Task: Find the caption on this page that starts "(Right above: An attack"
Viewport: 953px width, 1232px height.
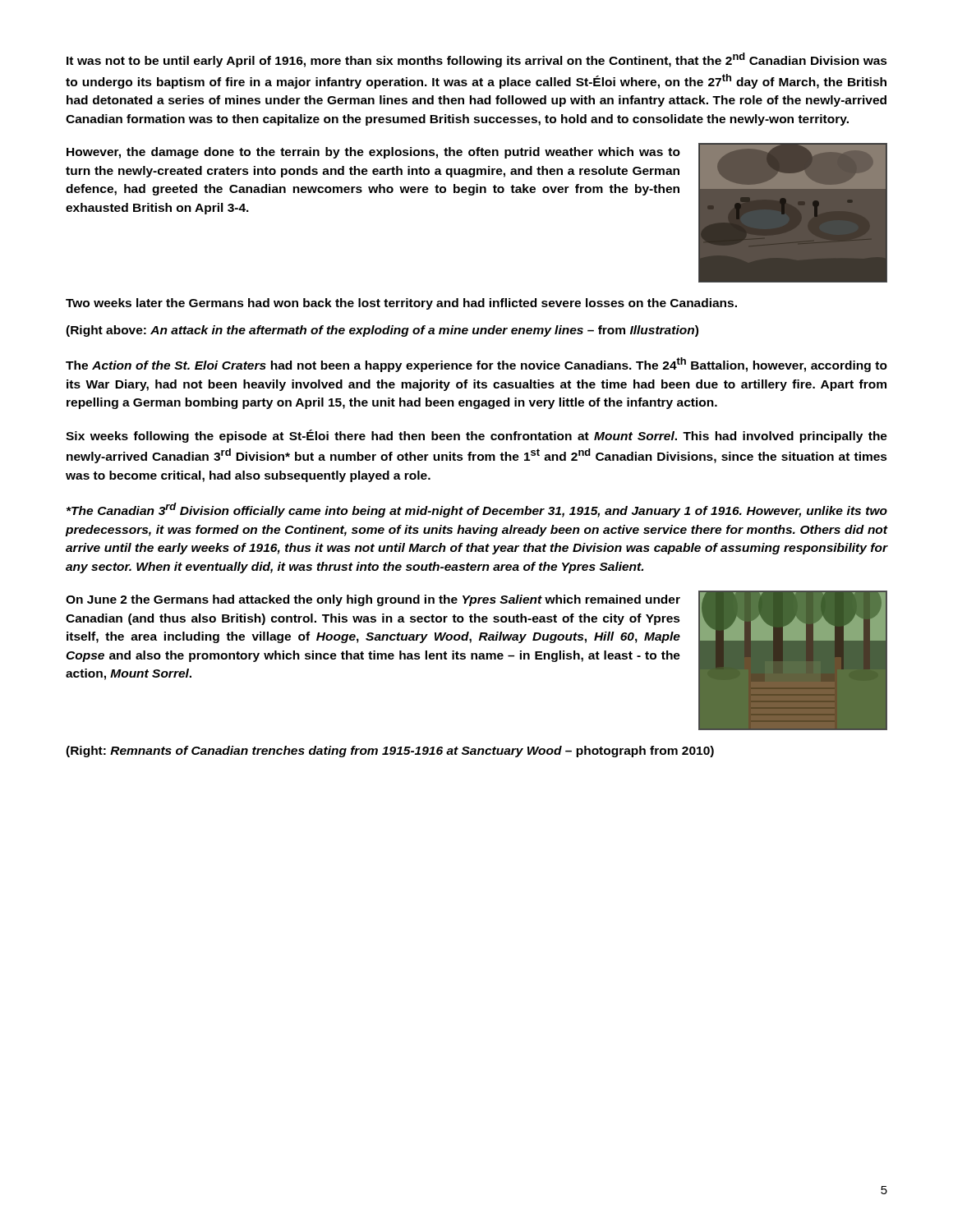Action: pyautogui.click(x=382, y=329)
